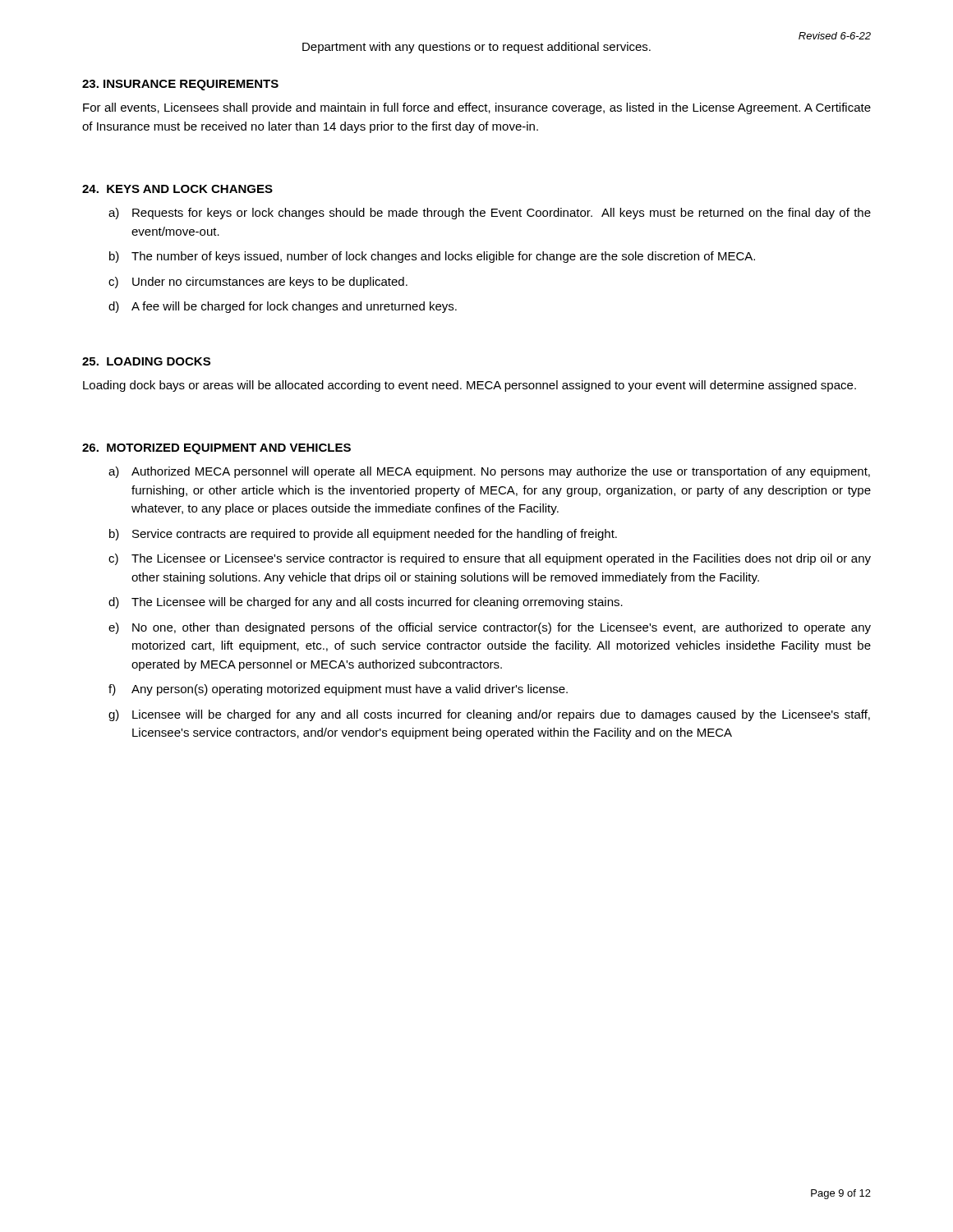
Task: Select the element starting "b) Service contracts are required"
Action: coord(490,534)
